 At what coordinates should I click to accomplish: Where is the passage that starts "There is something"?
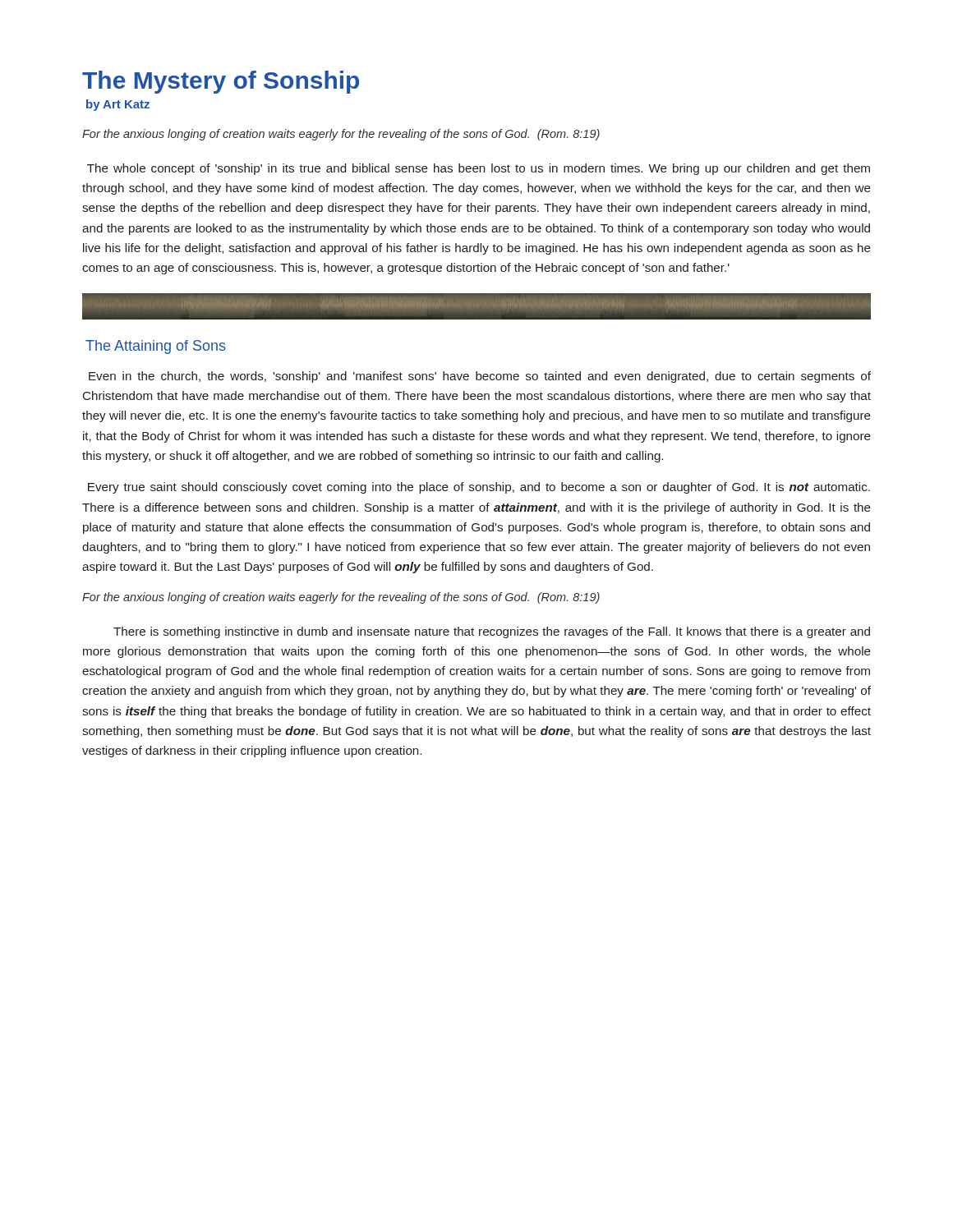pyautogui.click(x=476, y=691)
